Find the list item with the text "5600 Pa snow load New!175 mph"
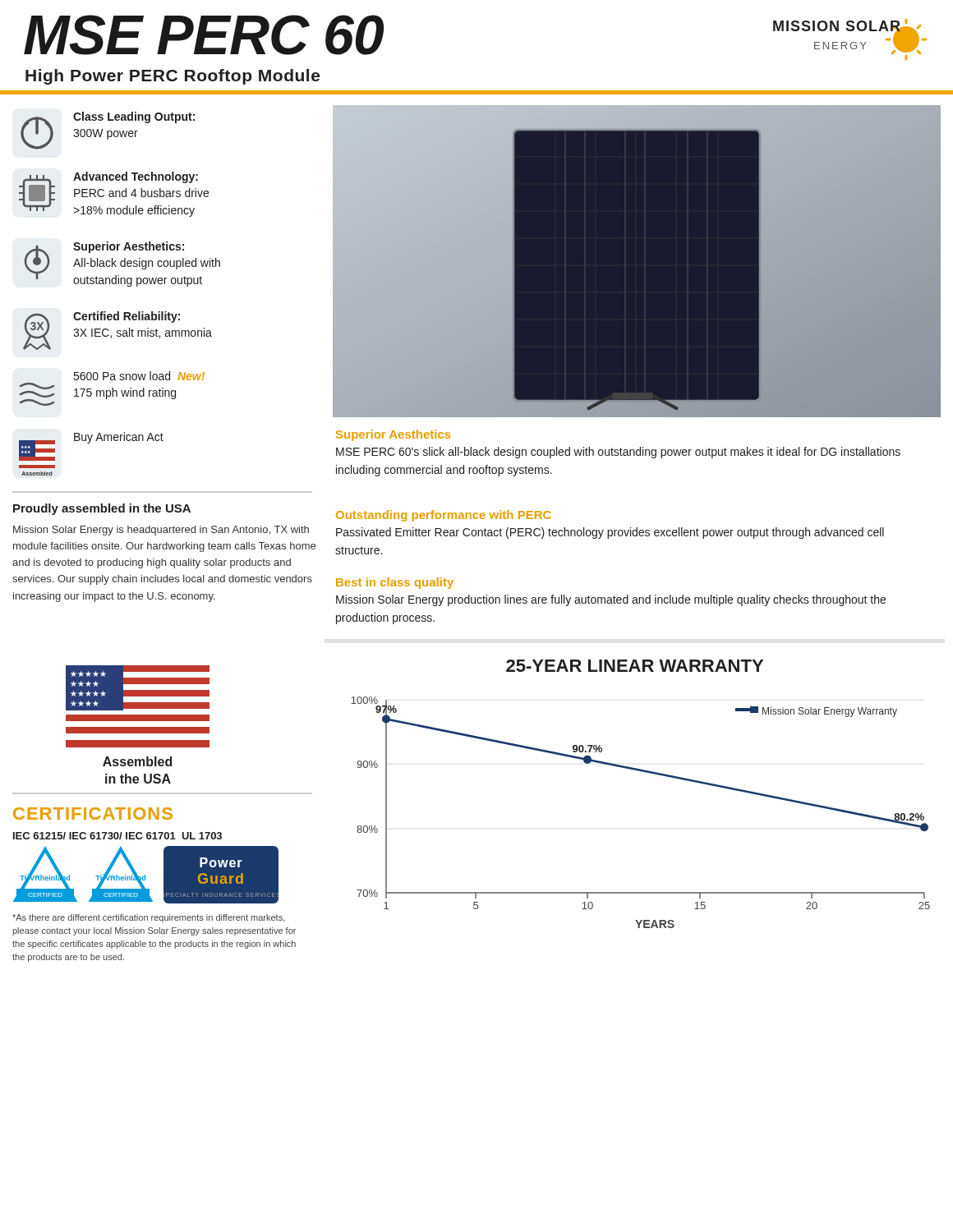Screen dimensions: 1232x953 (x=109, y=393)
